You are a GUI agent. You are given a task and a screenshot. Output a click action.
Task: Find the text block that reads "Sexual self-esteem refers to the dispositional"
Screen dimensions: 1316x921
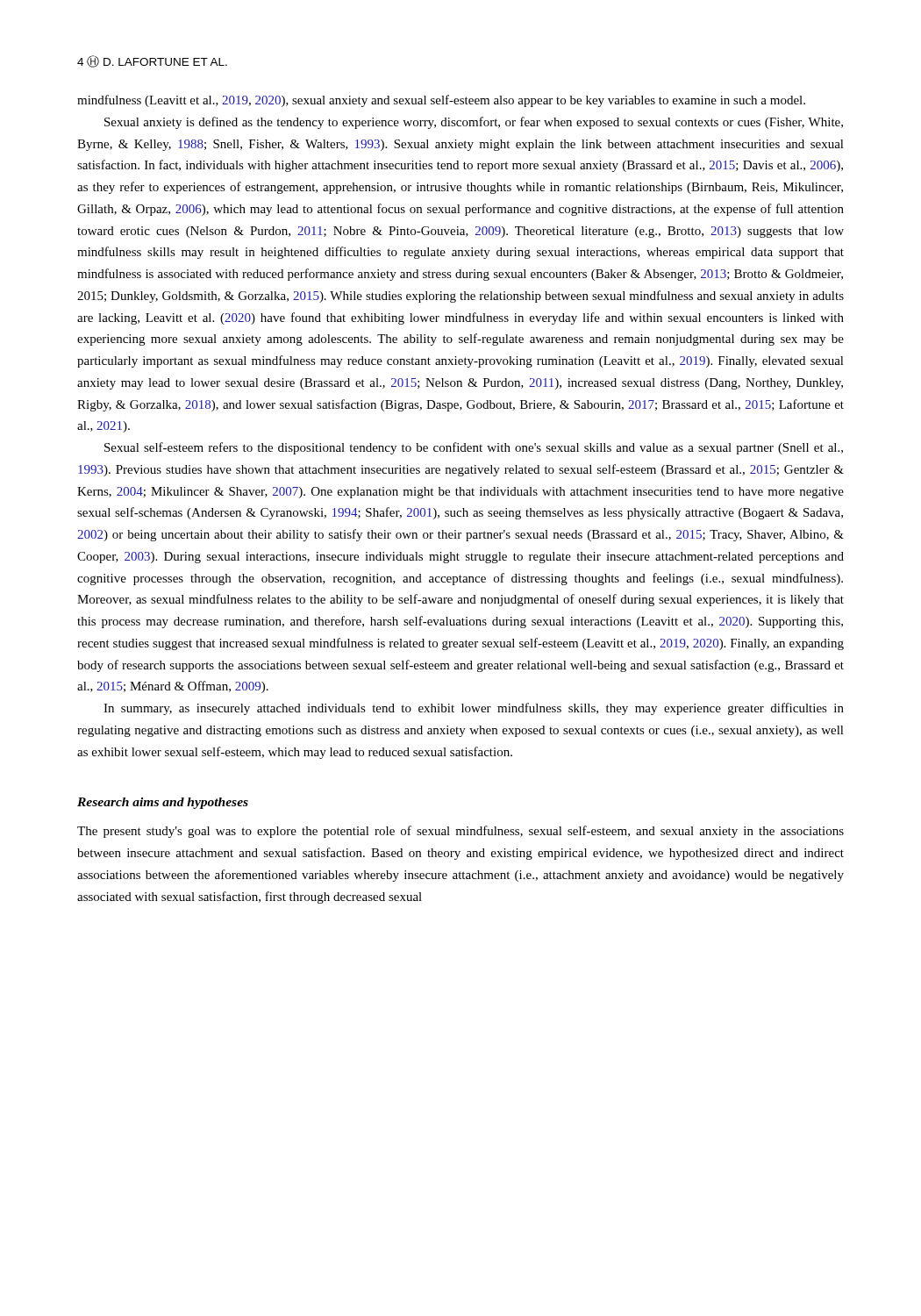(x=460, y=567)
